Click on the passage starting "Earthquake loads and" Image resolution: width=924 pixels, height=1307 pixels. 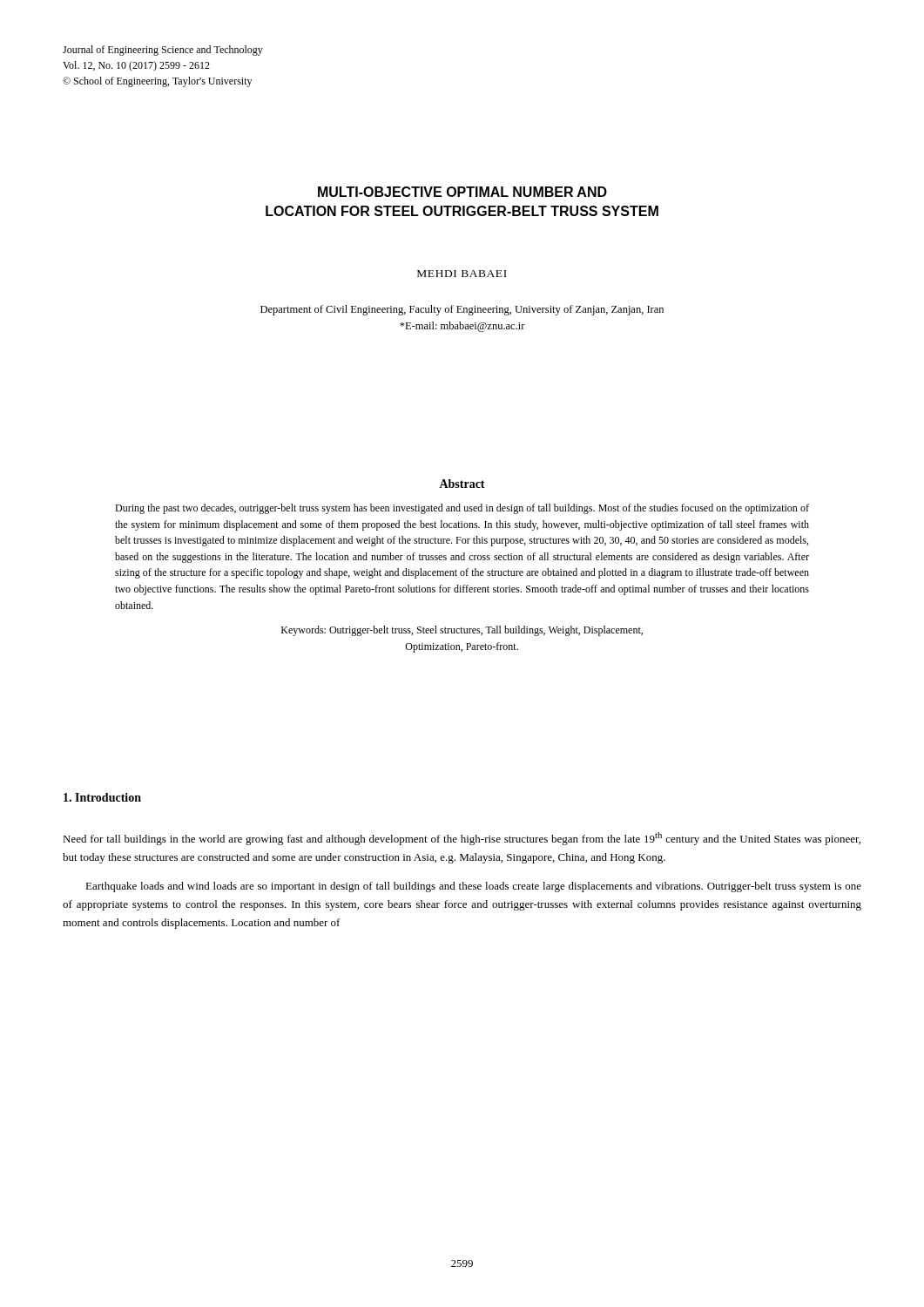[x=462, y=904]
